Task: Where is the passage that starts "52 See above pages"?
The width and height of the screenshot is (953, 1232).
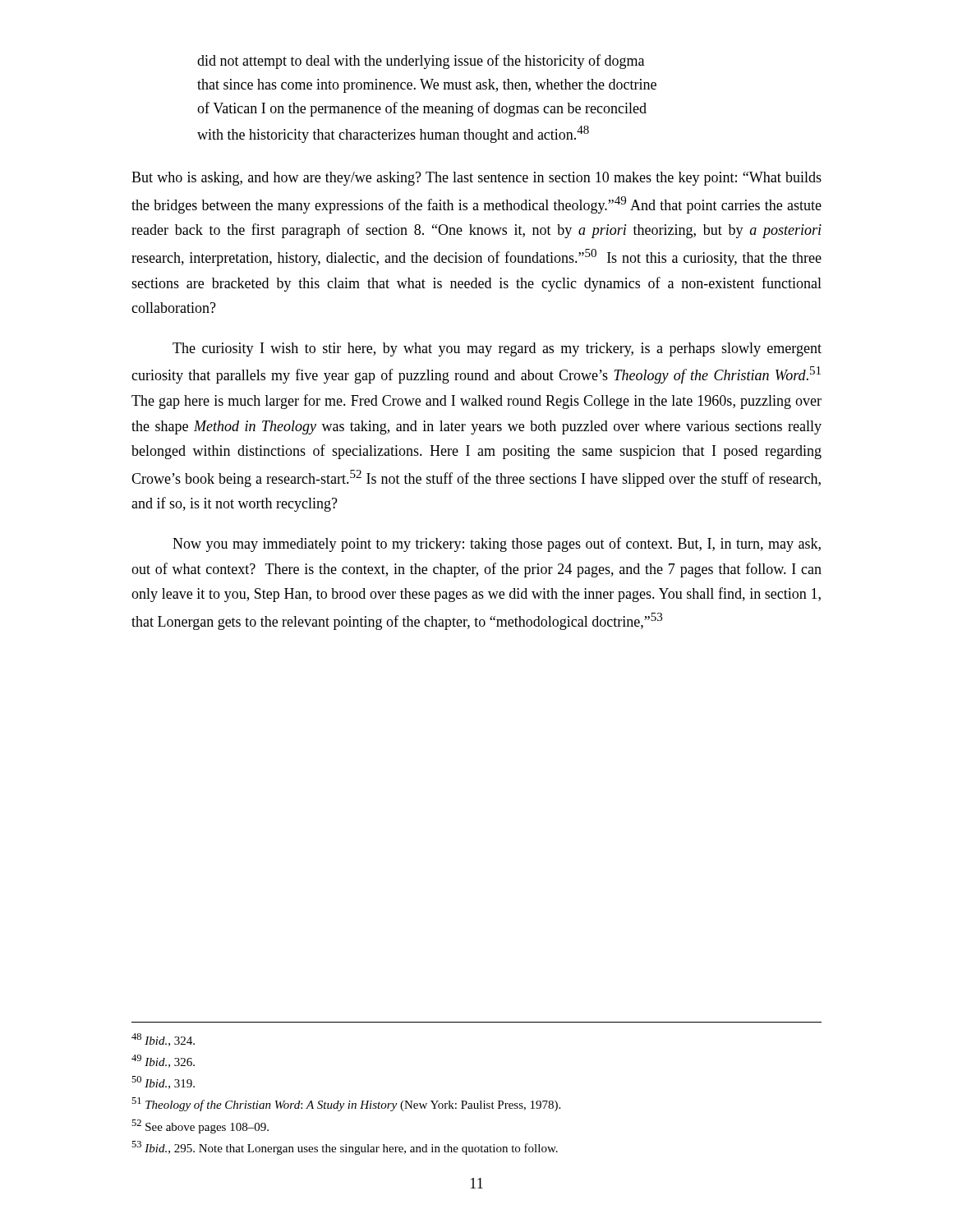Action: pos(200,1126)
